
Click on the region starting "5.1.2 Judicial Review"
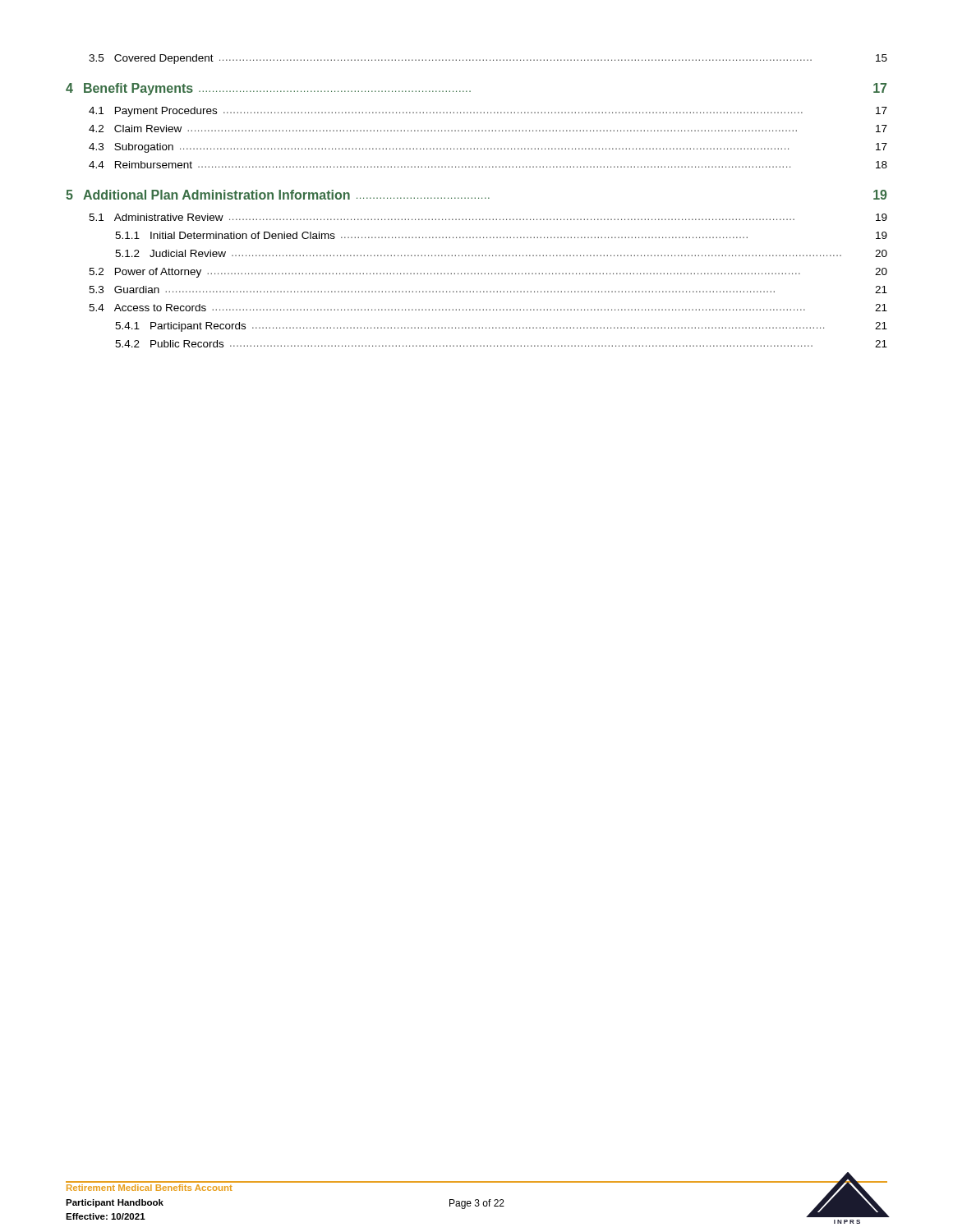476,253
